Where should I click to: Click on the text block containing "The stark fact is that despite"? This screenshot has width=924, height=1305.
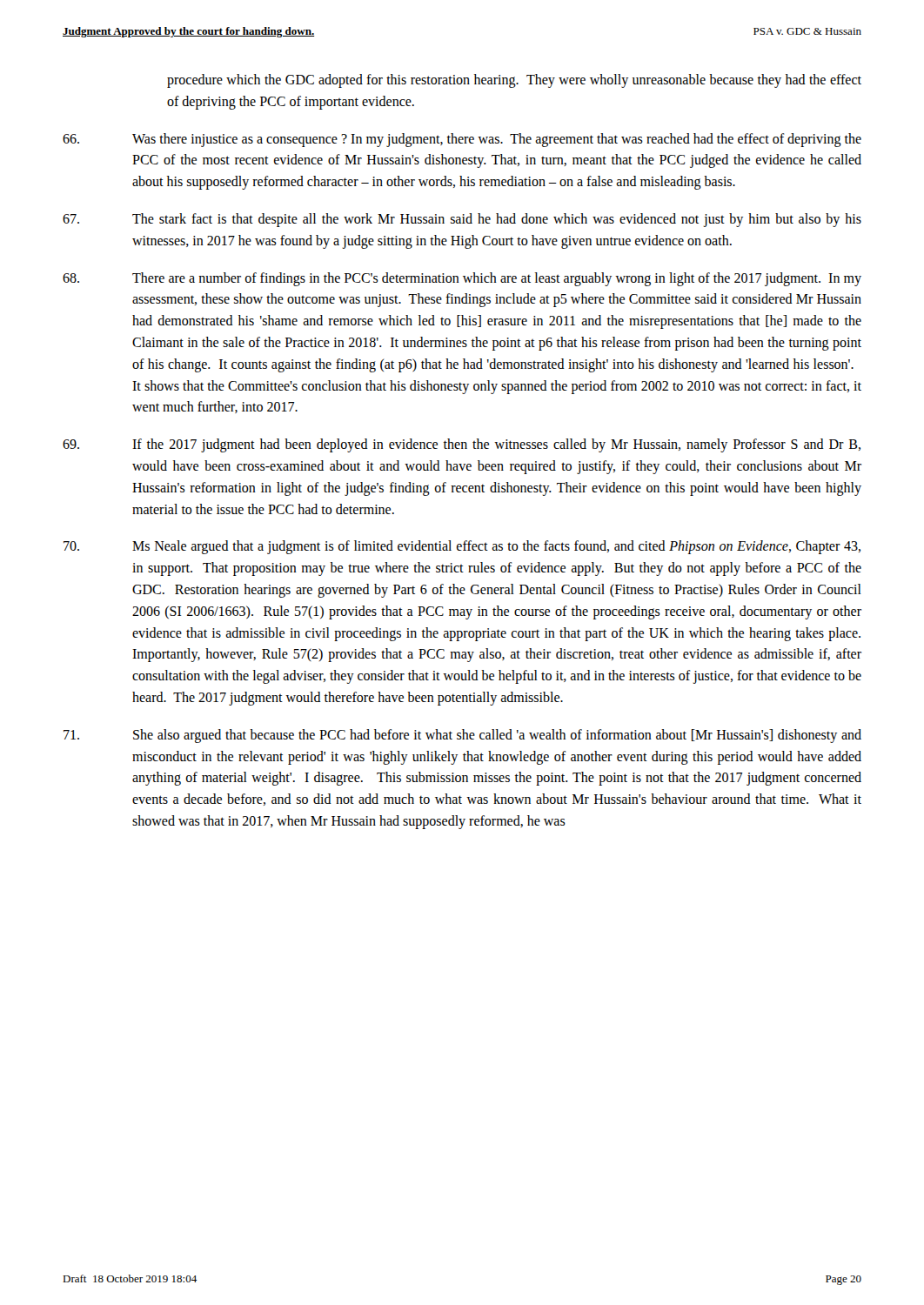[x=462, y=230]
